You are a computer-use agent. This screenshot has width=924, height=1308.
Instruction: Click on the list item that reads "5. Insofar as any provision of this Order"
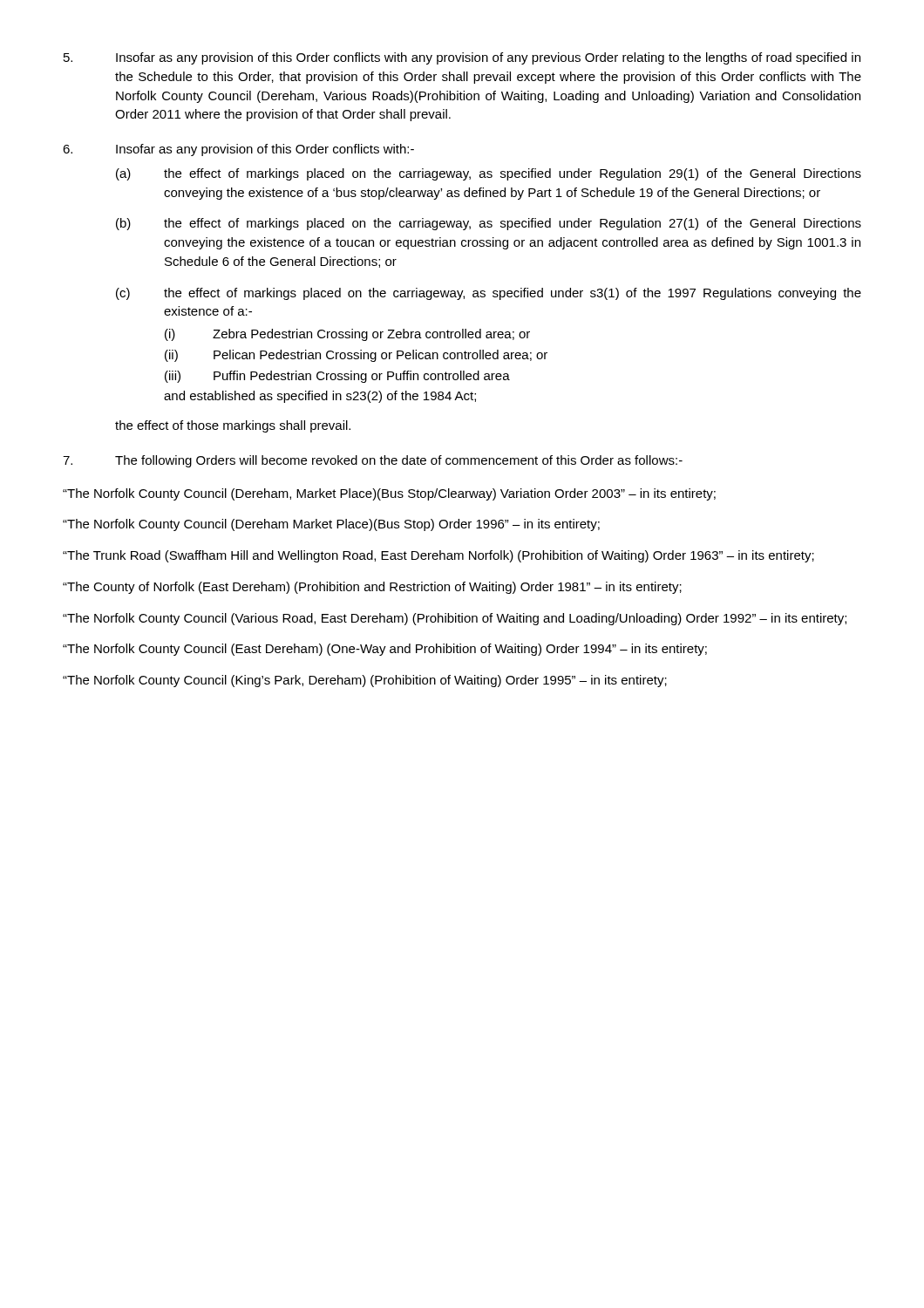(x=462, y=86)
